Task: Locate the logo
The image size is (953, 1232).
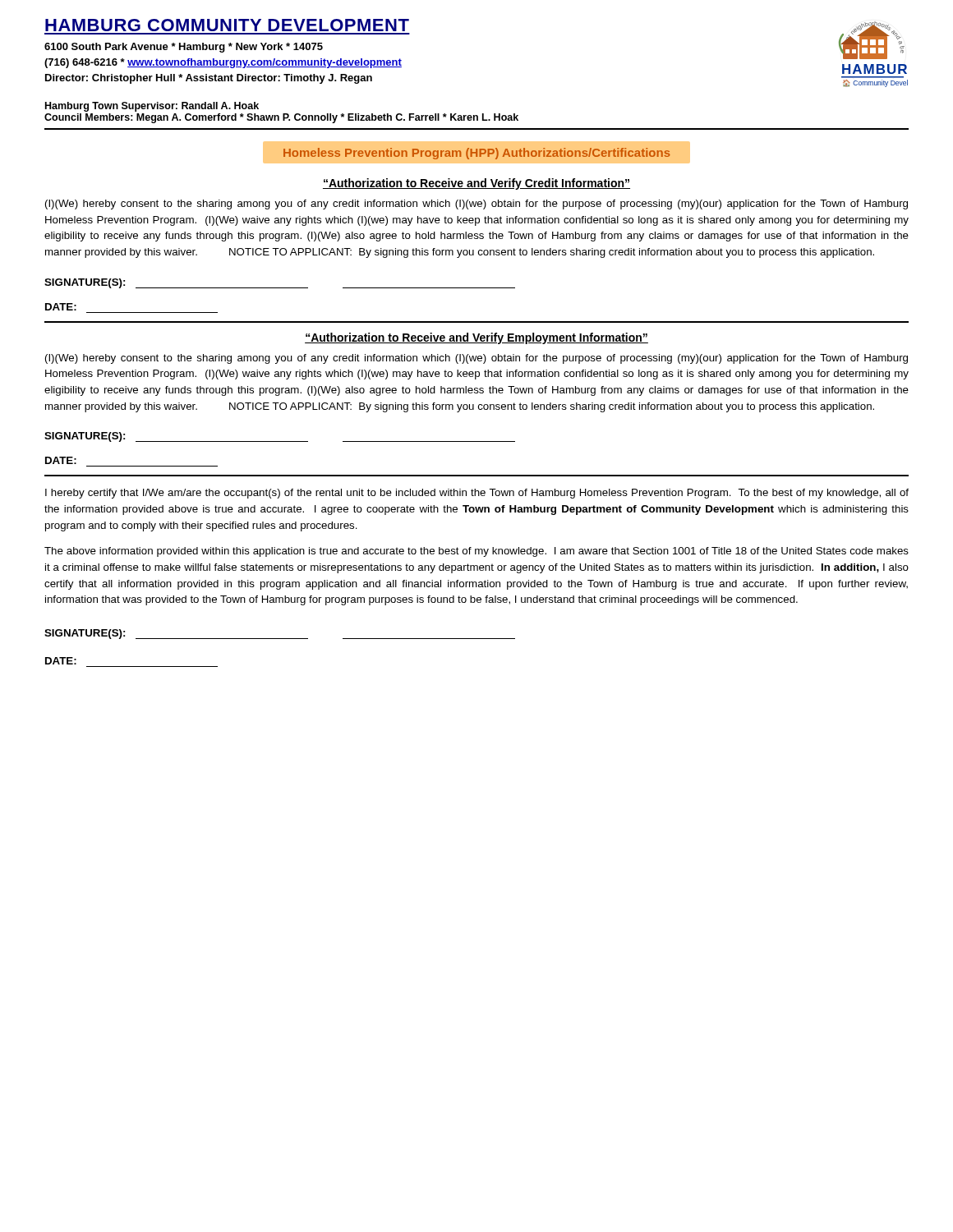Action: 848,55
